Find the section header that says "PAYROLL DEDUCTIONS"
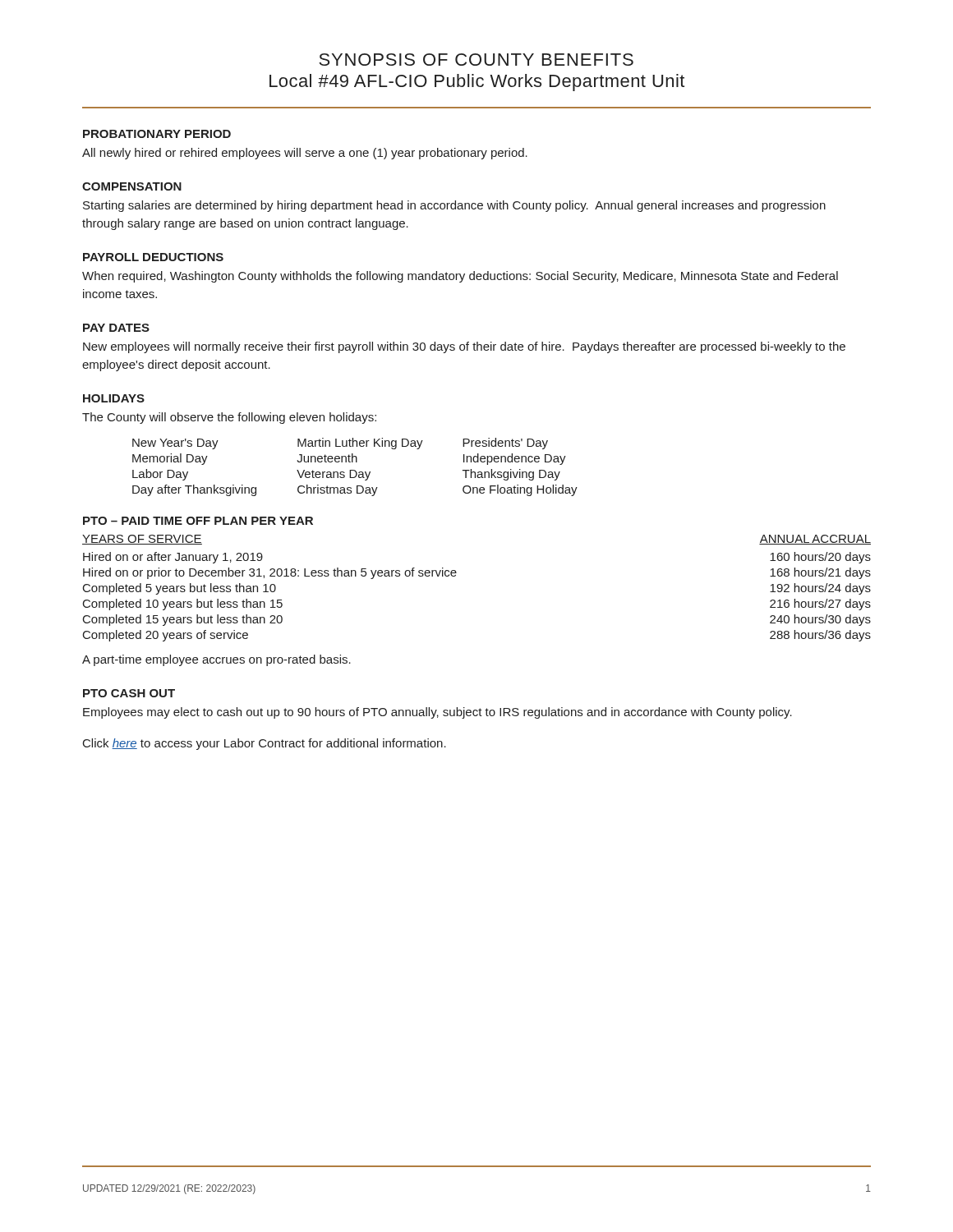 click(x=153, y=256)
